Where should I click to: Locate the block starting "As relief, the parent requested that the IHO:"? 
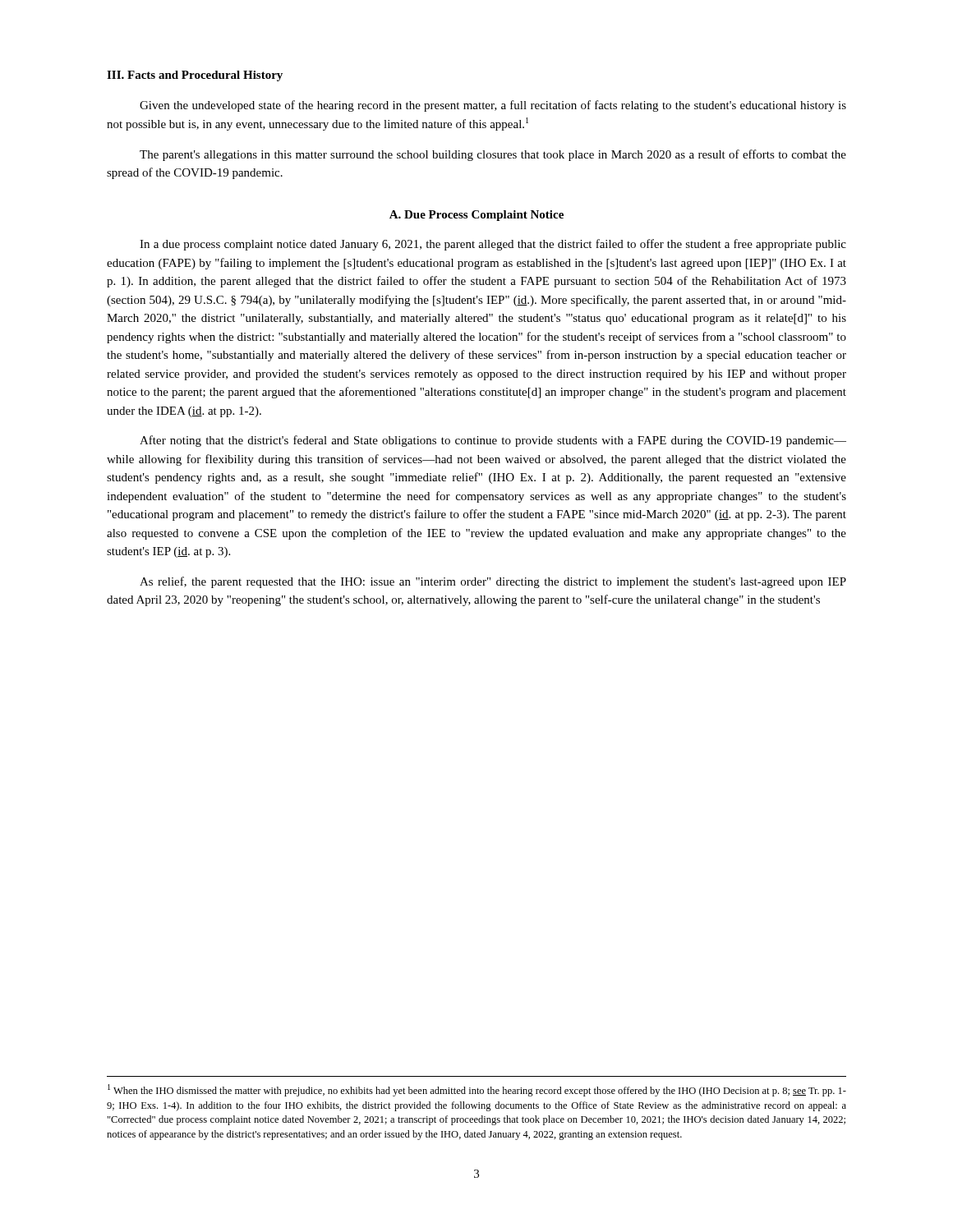pos(476,590)
